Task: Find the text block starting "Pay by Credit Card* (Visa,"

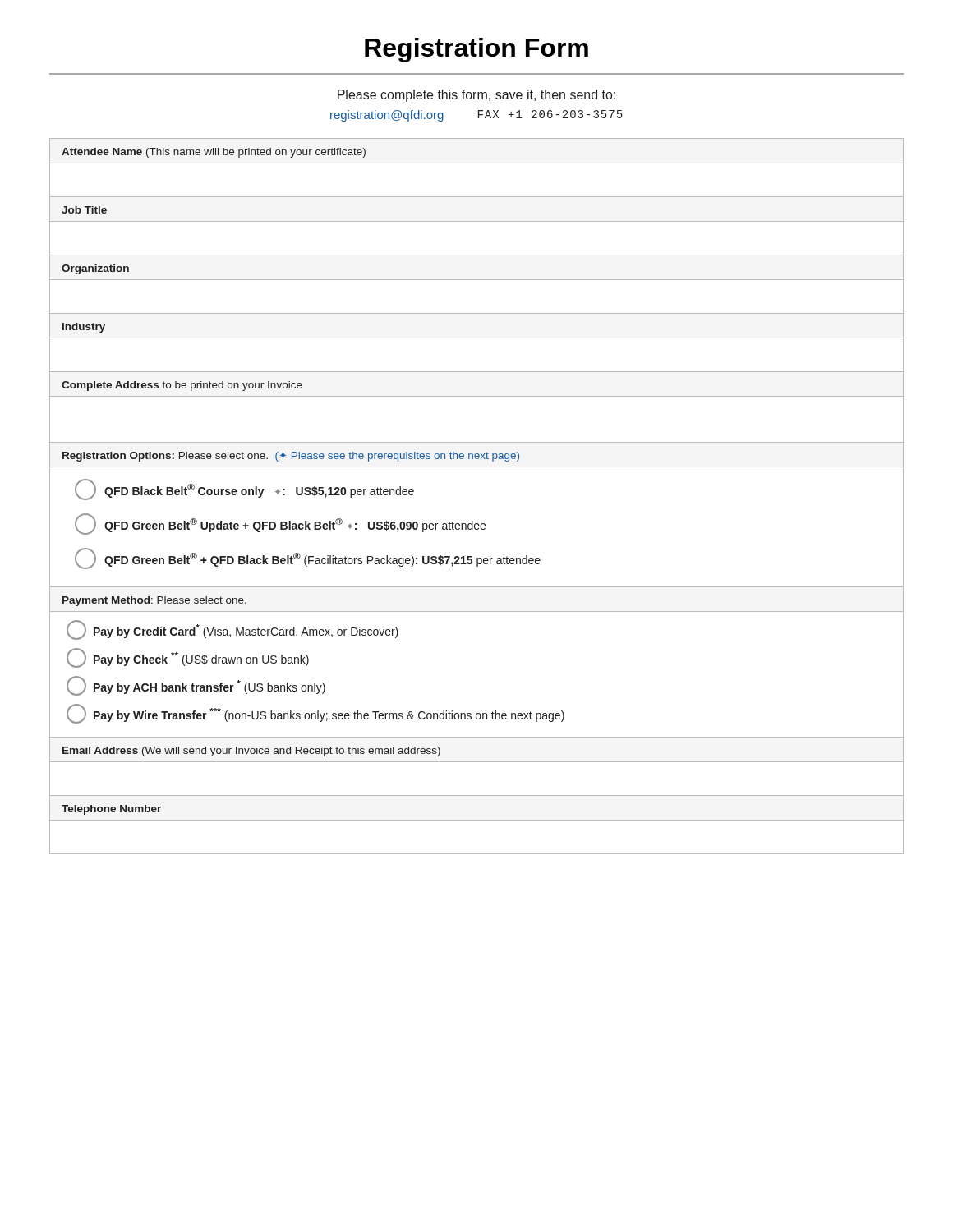Action: [x=233, y=630]
